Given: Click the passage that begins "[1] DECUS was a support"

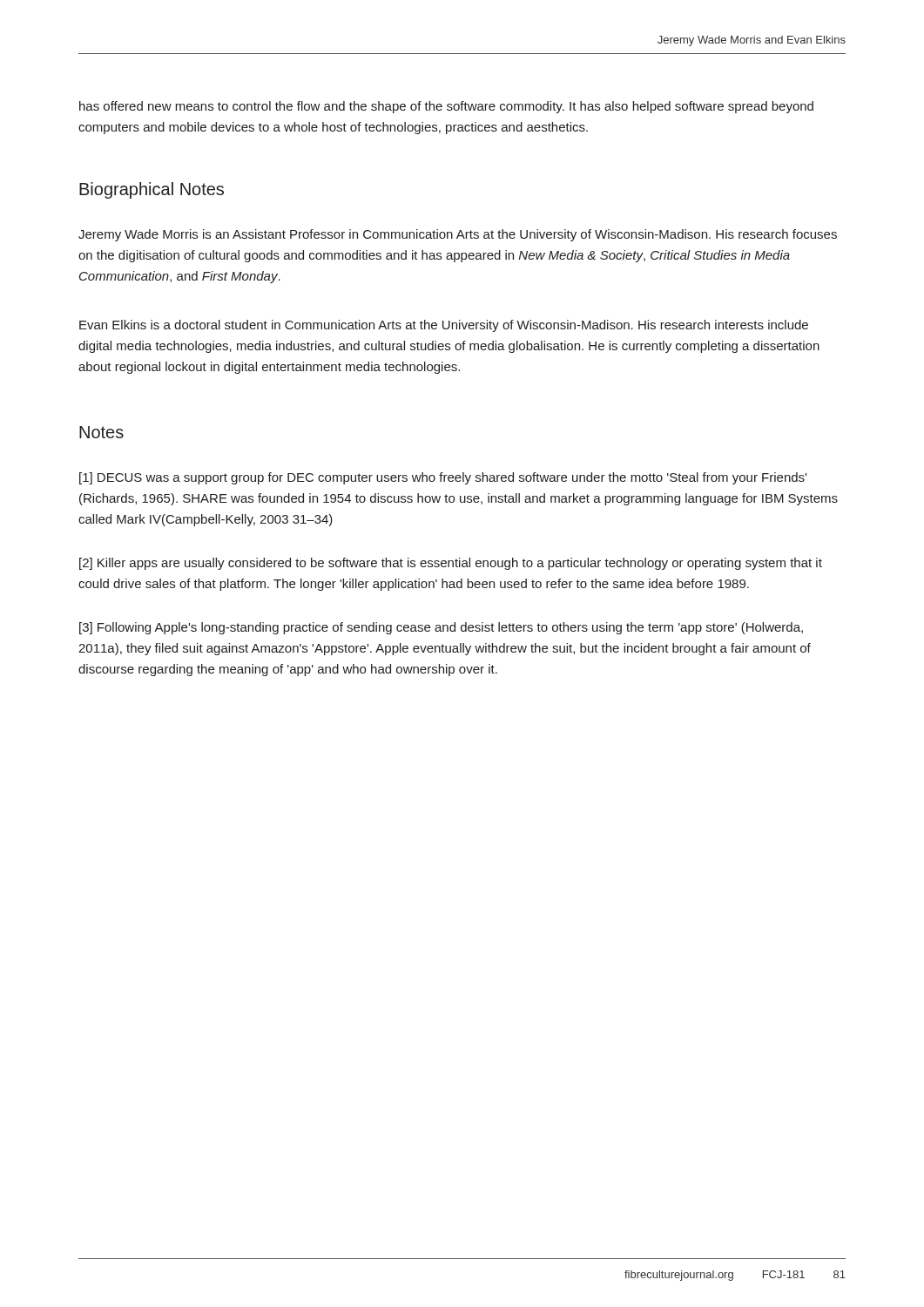Looking at the screenshot, I should [x=458, y=498].
